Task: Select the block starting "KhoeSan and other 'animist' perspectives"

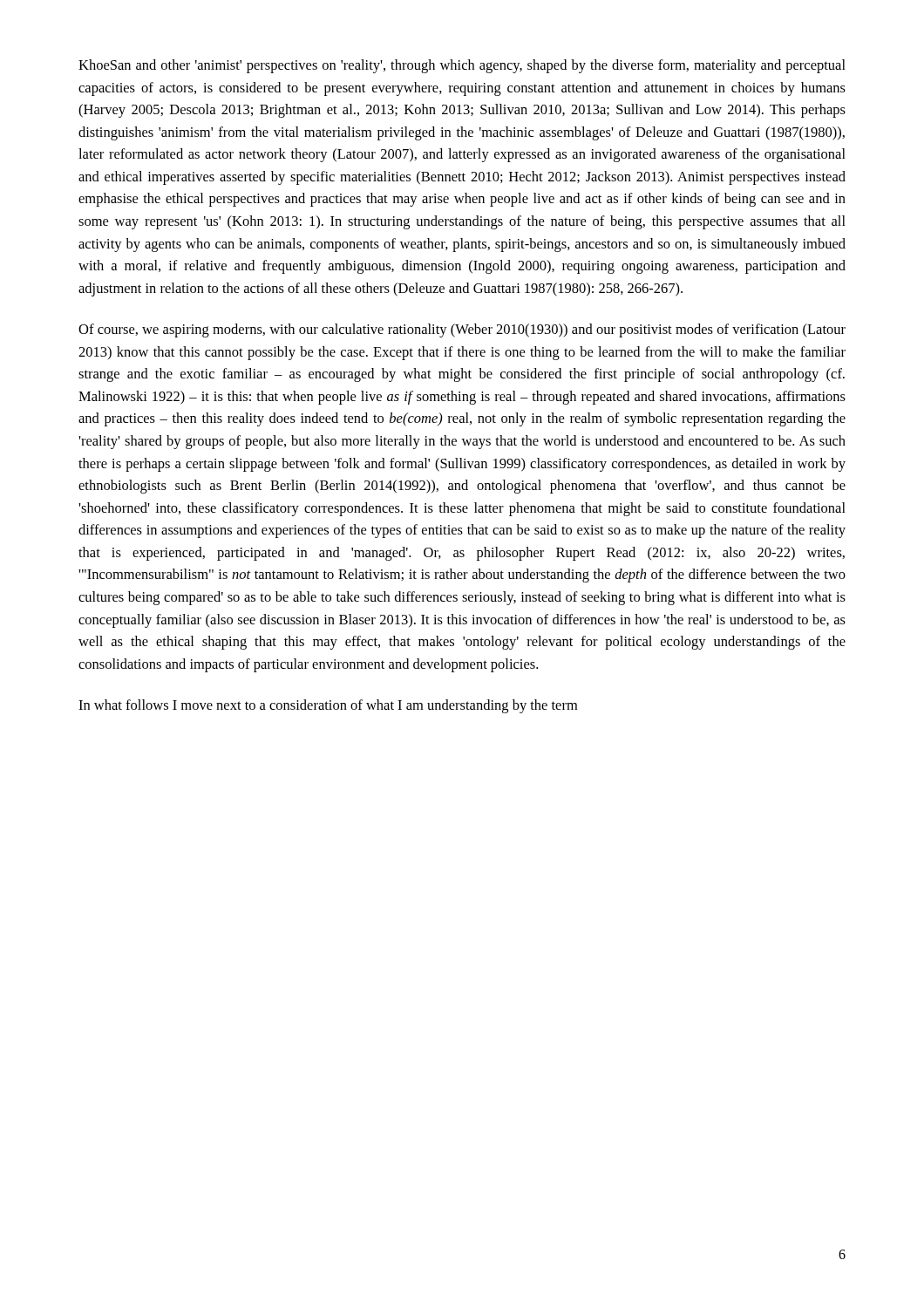Action: [x=462, y=176]
